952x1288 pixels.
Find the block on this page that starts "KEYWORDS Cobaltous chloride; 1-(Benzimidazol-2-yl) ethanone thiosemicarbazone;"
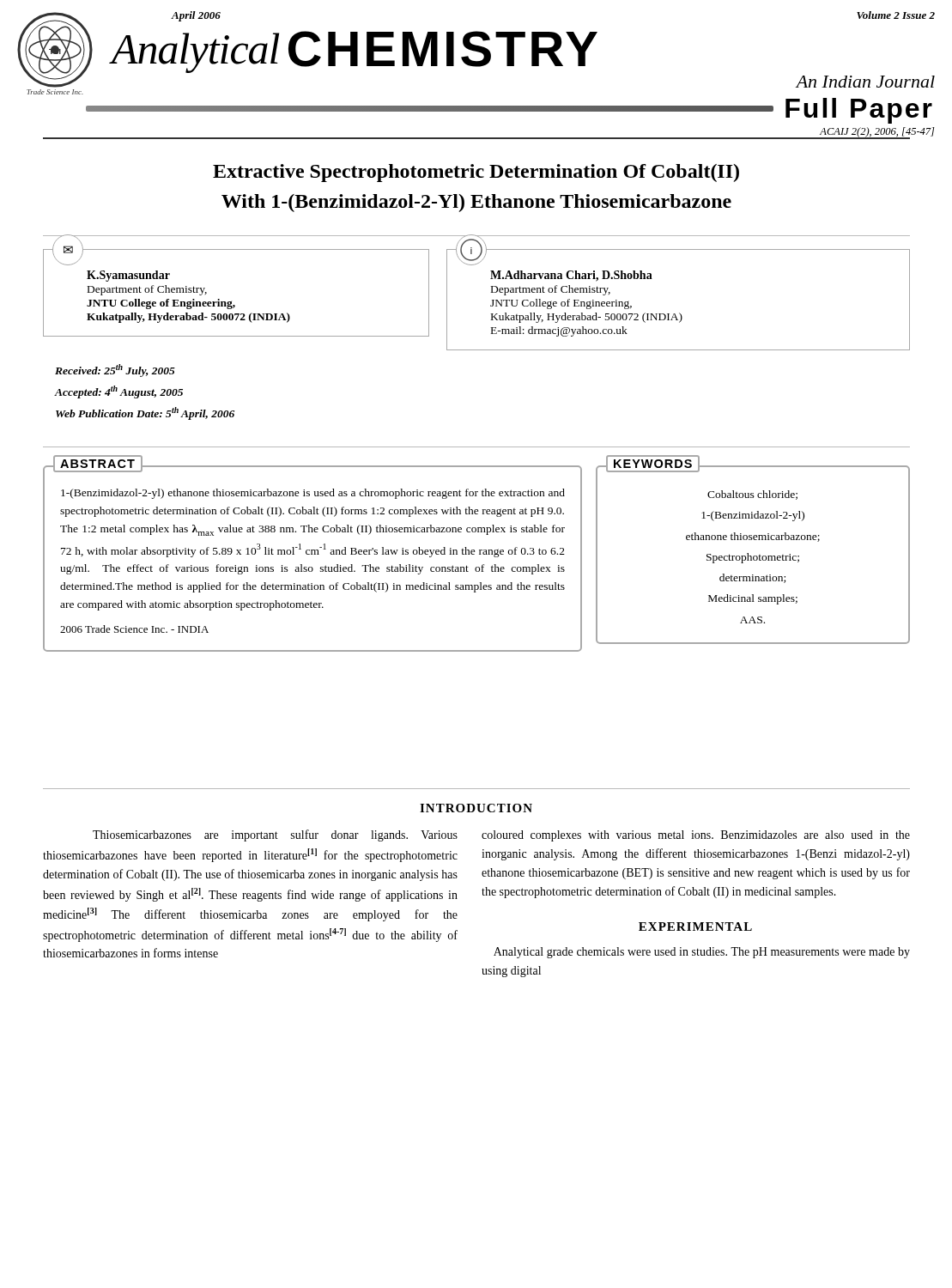[751, 548]
